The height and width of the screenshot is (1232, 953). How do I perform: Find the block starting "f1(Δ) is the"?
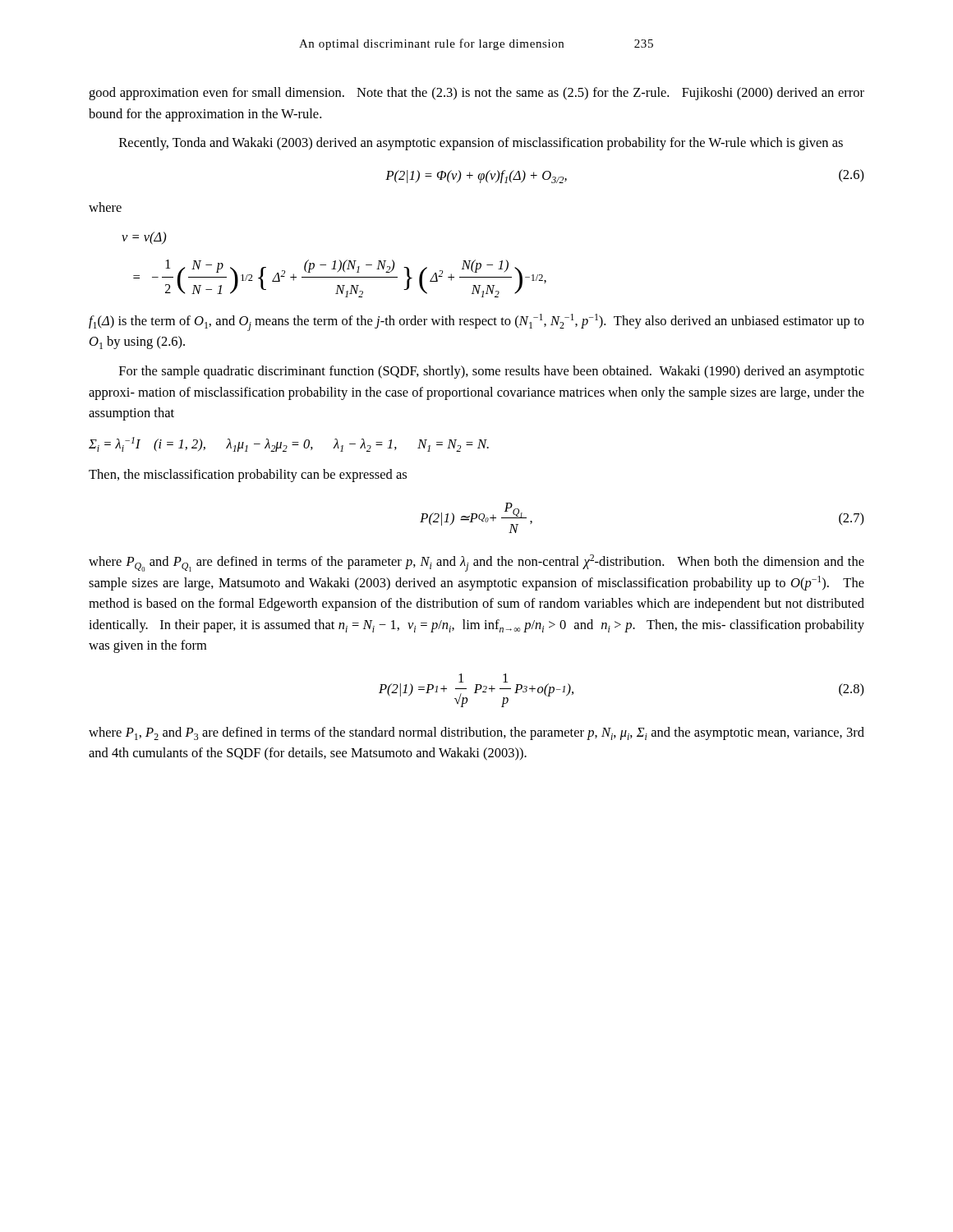(x=476, y=331)
